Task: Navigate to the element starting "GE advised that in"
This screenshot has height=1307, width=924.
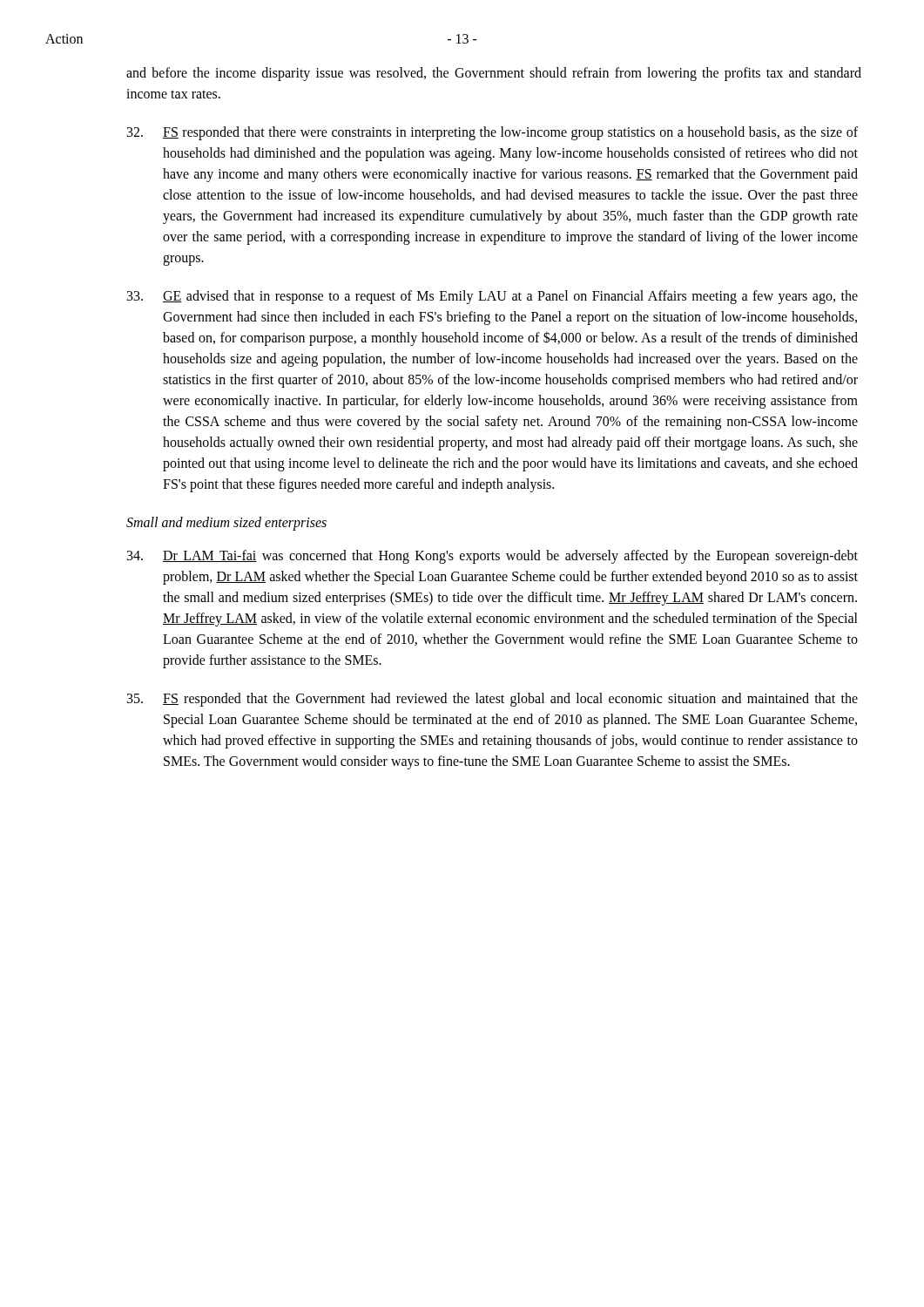Action: (492, 390)
